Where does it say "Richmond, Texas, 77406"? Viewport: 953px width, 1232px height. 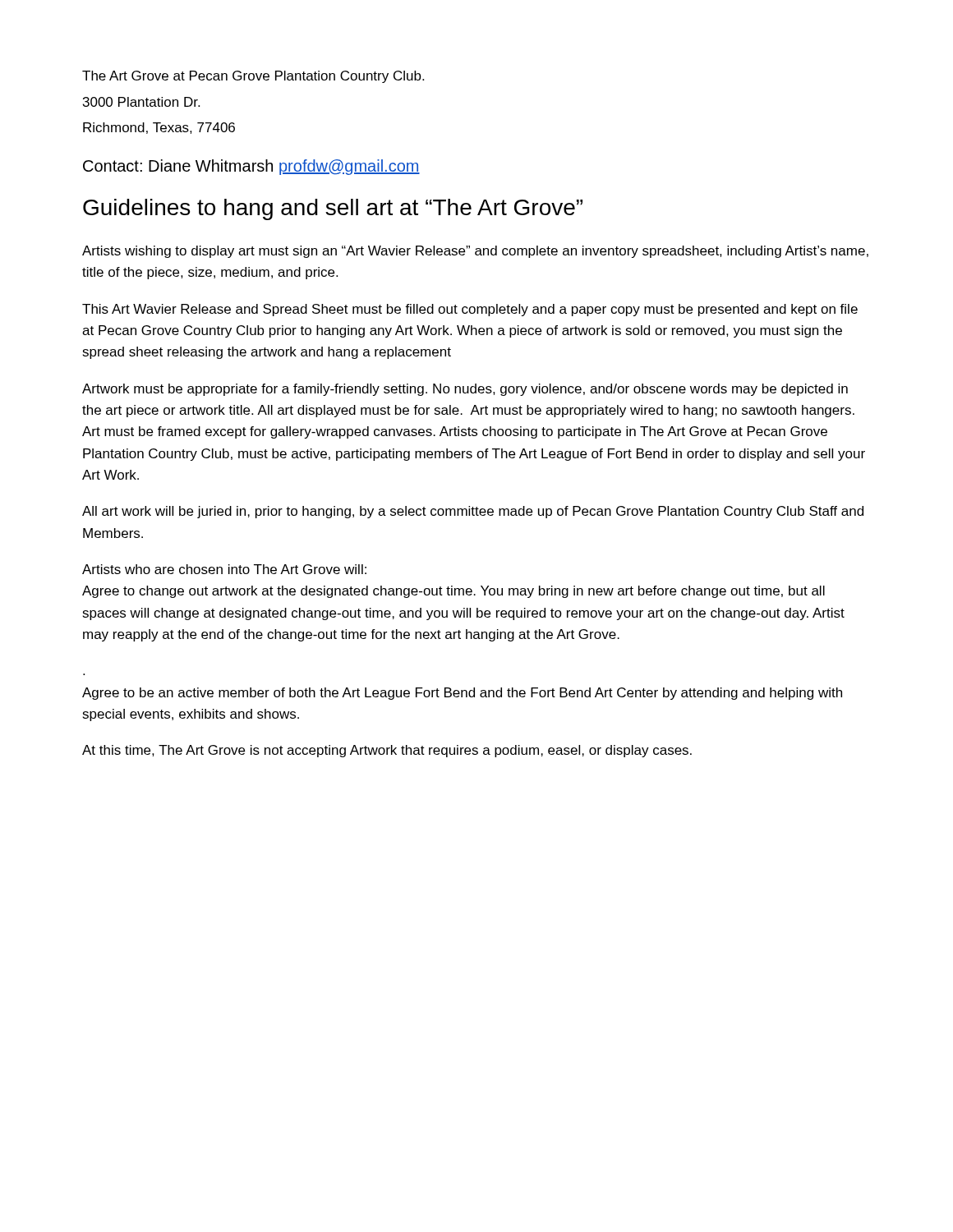(159, 128)
